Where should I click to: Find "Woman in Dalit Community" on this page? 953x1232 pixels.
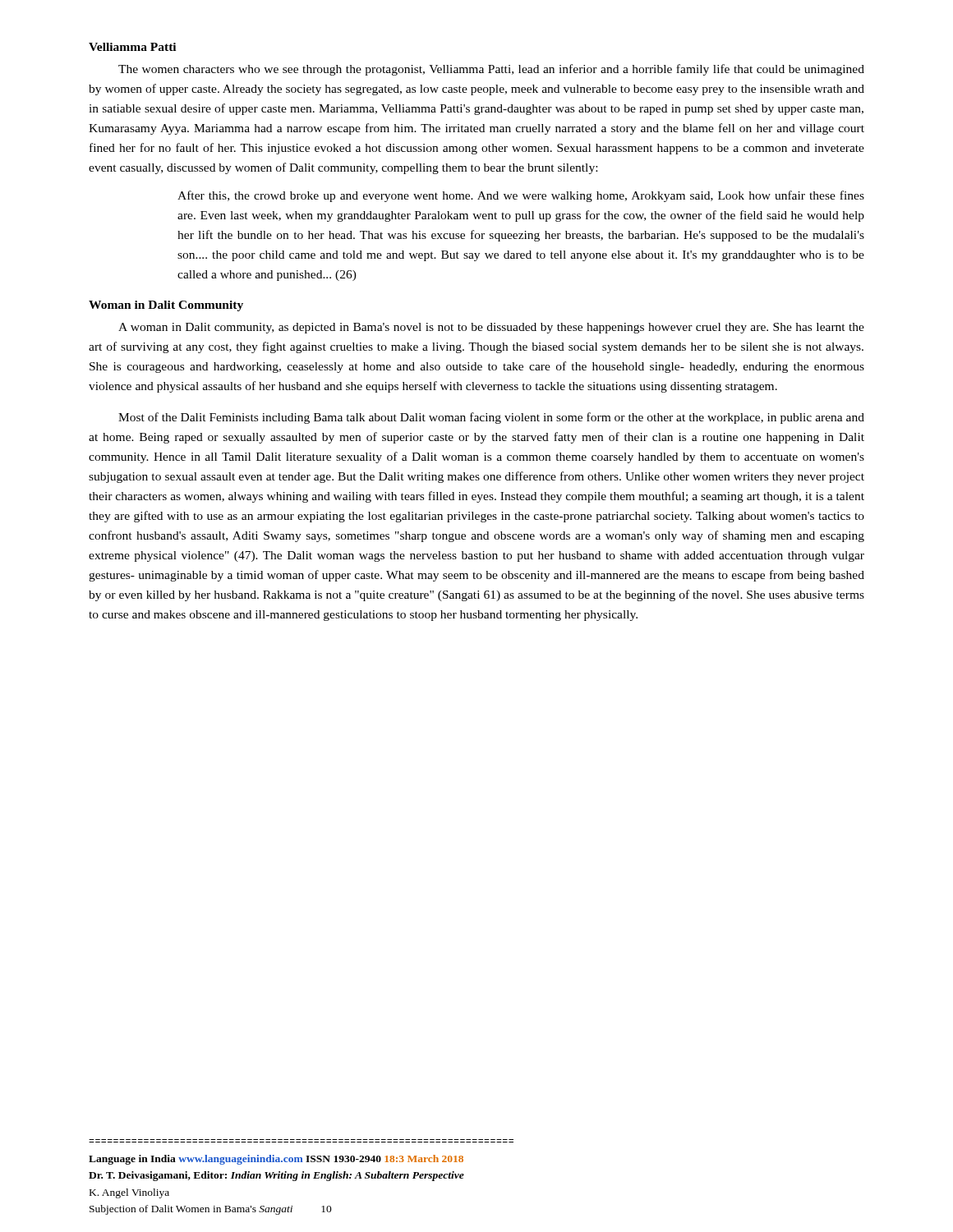[x=166, y=304]
